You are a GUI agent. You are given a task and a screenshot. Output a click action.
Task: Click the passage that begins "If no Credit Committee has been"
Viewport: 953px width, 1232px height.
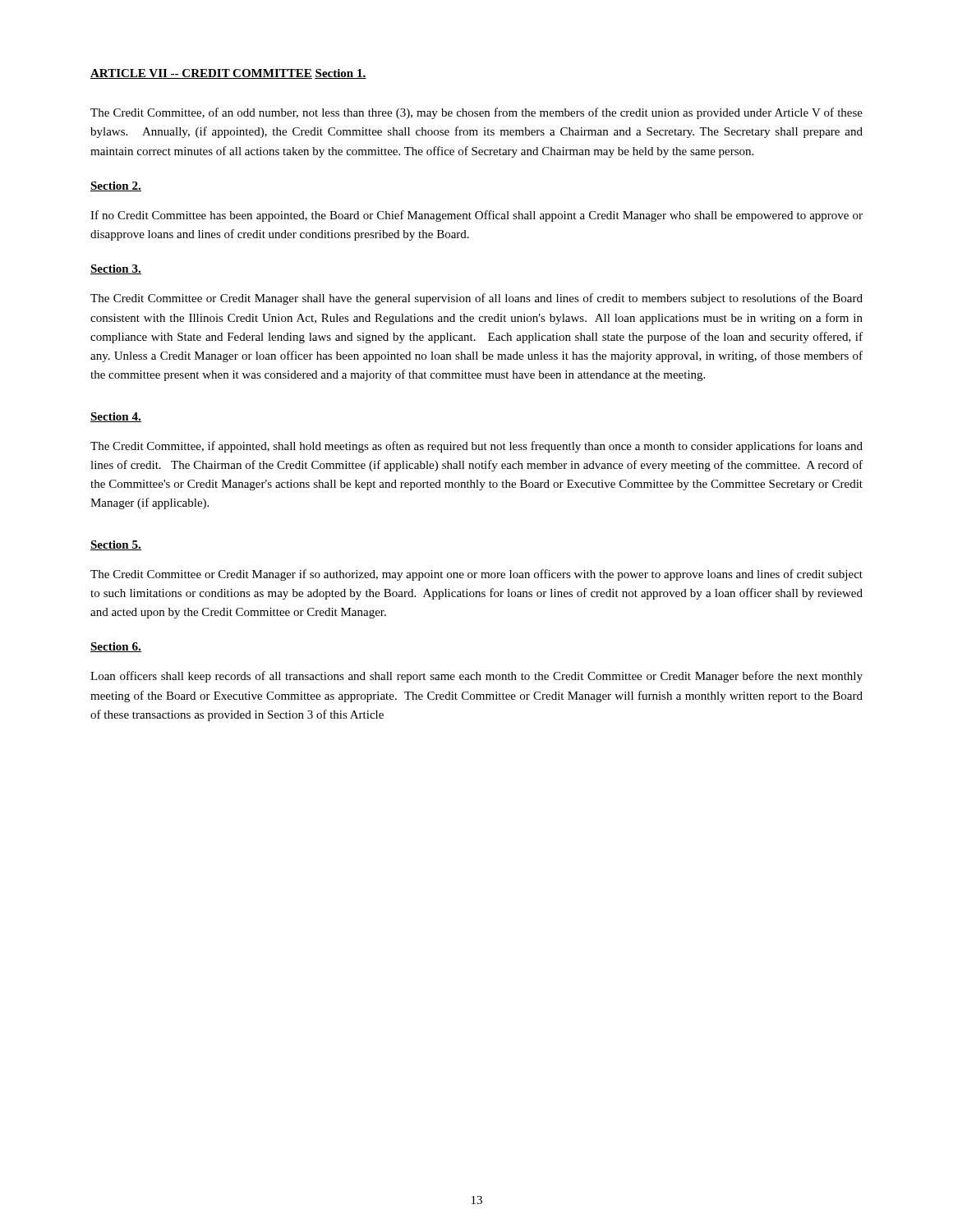click(476, 225)
